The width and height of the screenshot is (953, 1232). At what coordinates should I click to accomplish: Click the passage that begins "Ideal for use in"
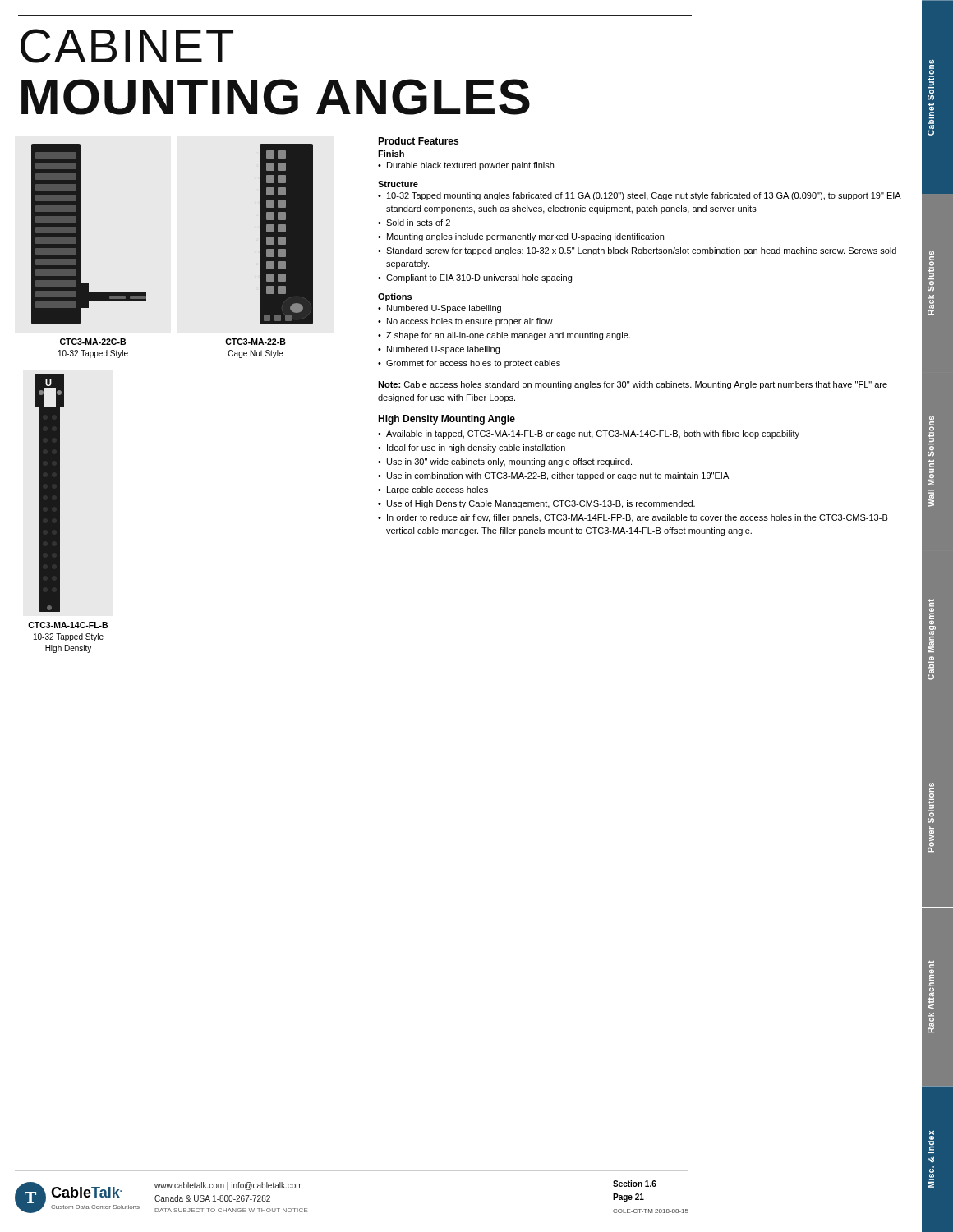(476, 448)
